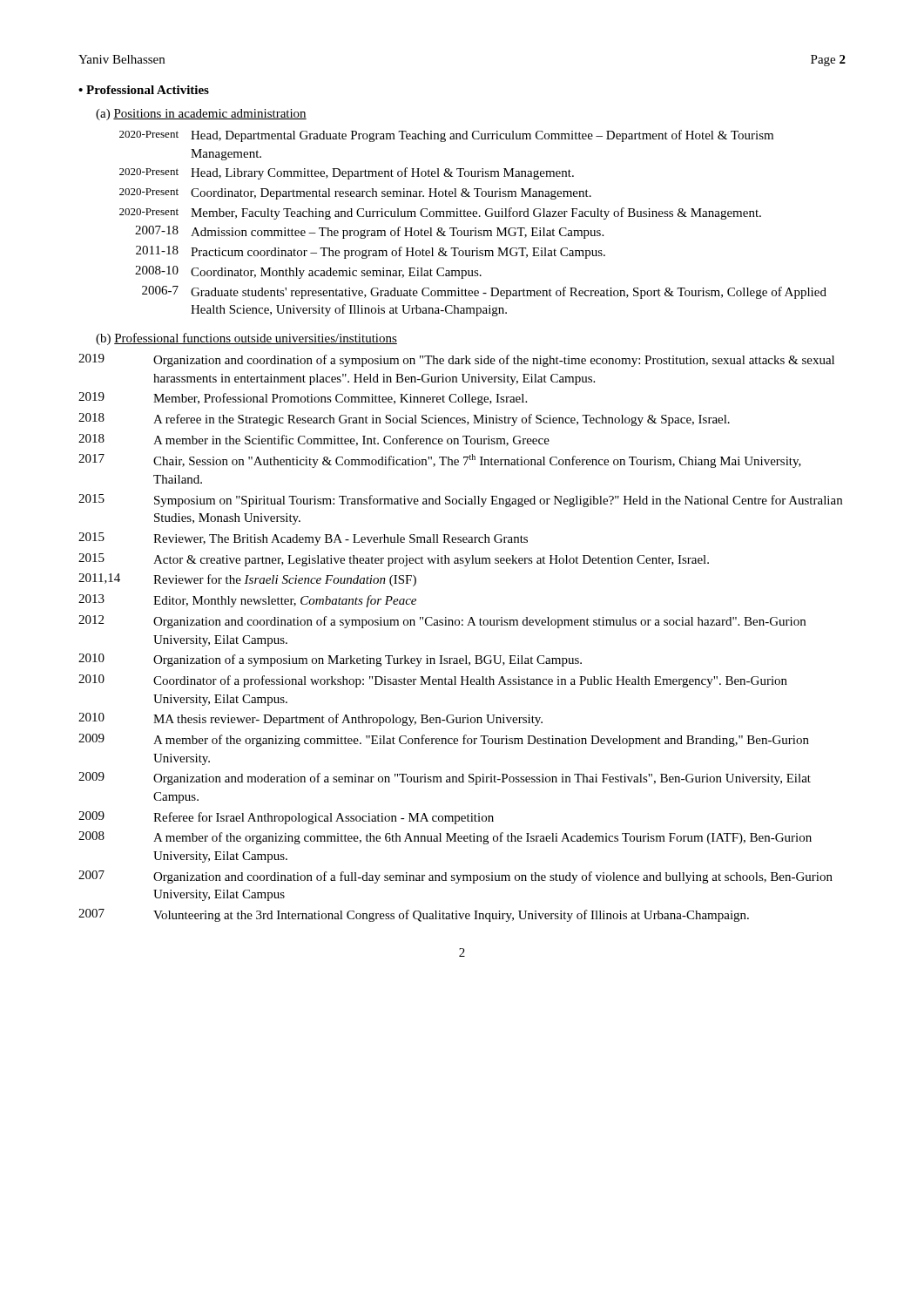Find the list item containing "2010 MA thesis"
The height and width of the screenshot is (1307, 924).
tap(462, 719)
